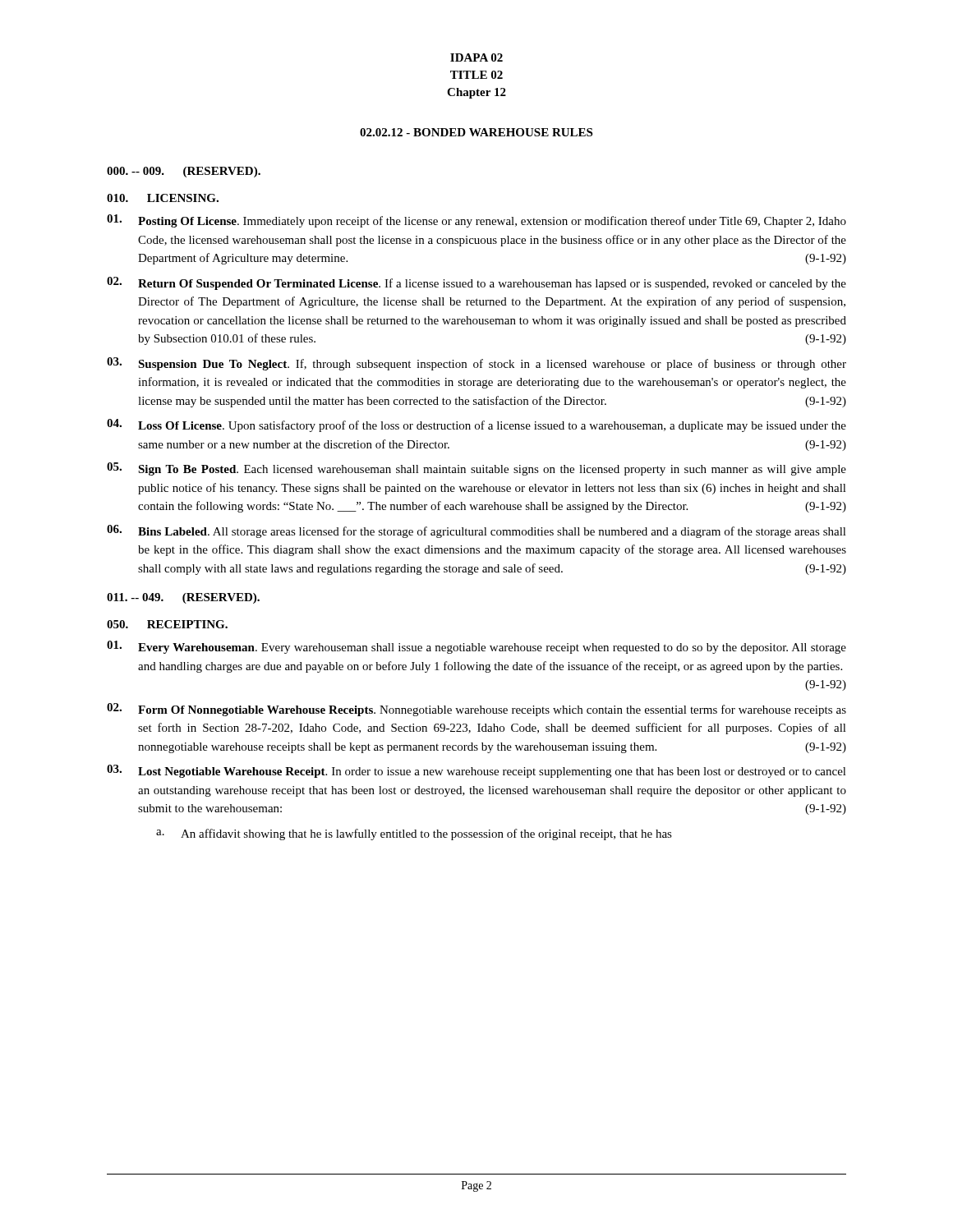This screenshot has height=1232, width=953.
Task: Locate the region starting "Form Of Nonnegotiable"
Action: [x=476, y=728]
